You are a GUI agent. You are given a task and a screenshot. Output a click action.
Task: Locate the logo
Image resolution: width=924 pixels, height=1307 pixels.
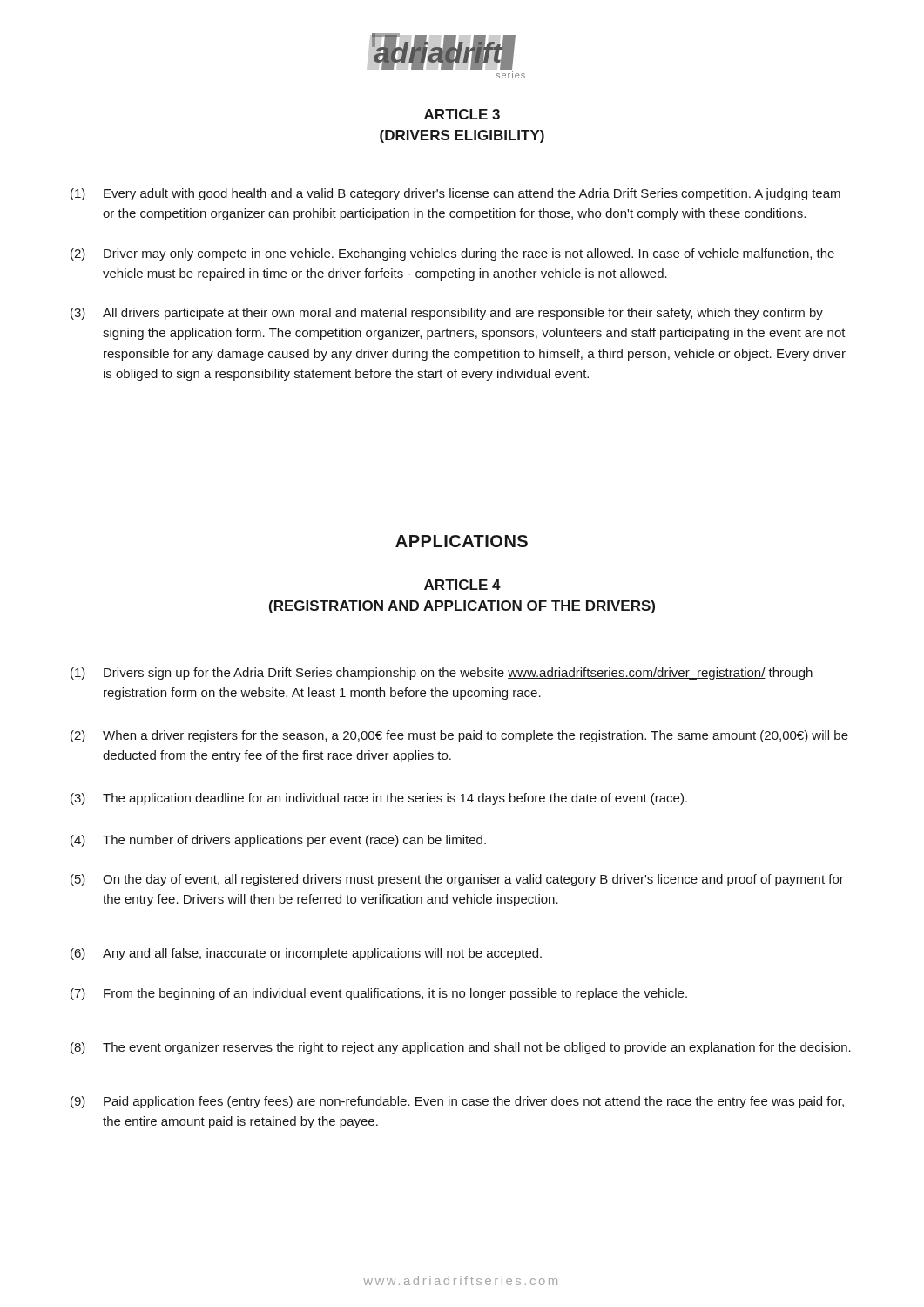point(462,56)
